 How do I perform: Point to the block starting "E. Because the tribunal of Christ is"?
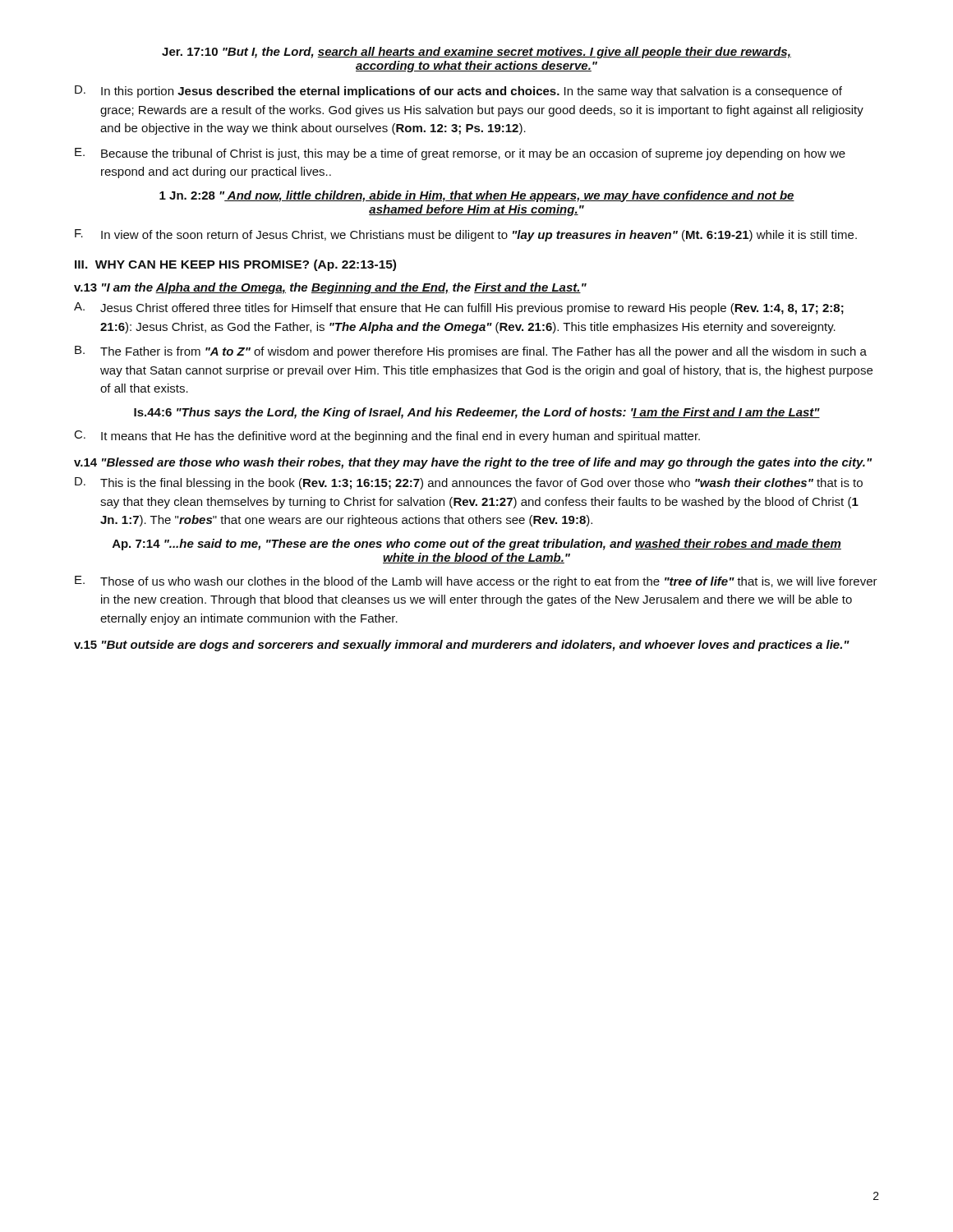[x=476, y=163]
